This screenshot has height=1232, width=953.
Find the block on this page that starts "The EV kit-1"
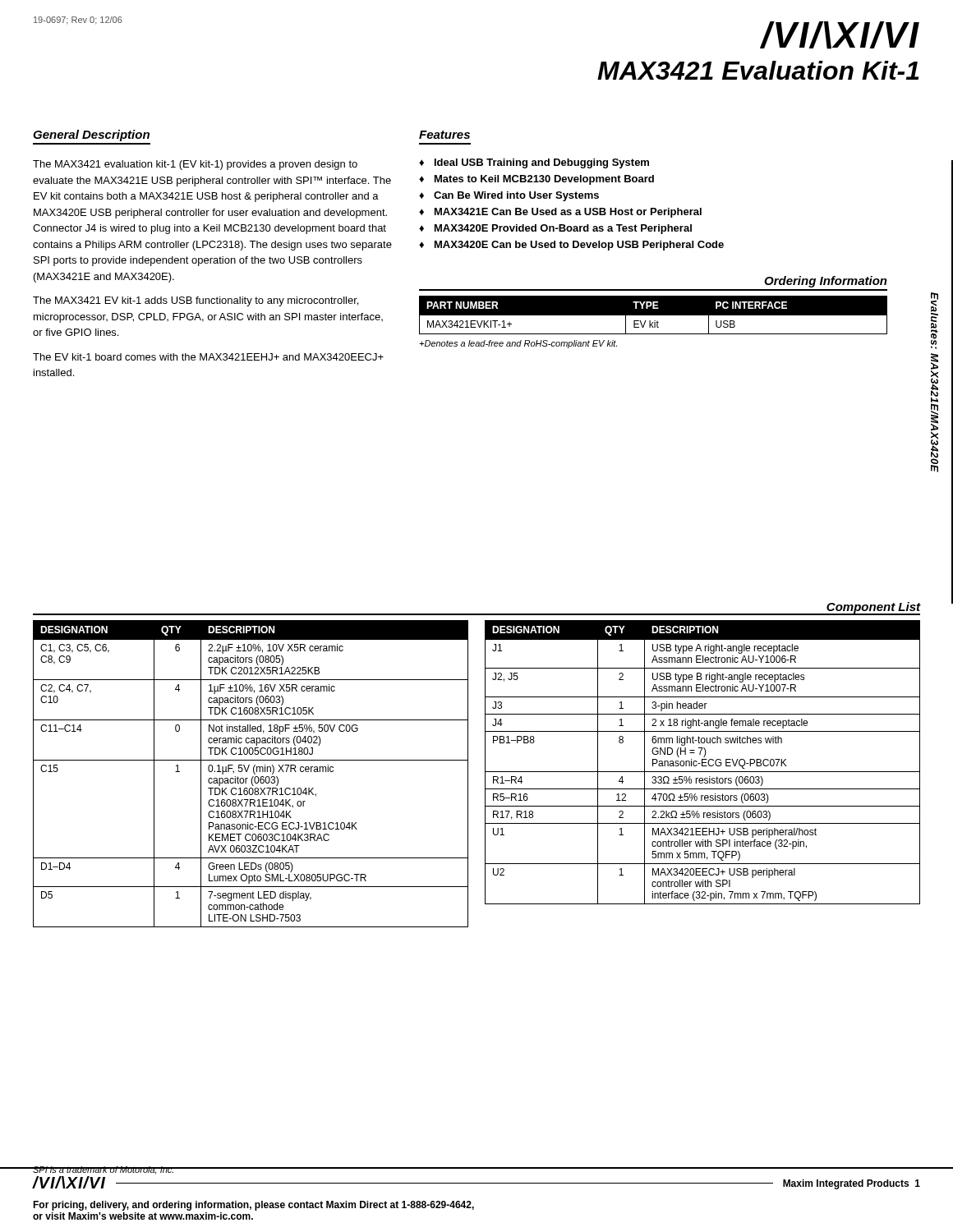click(208, 364)
